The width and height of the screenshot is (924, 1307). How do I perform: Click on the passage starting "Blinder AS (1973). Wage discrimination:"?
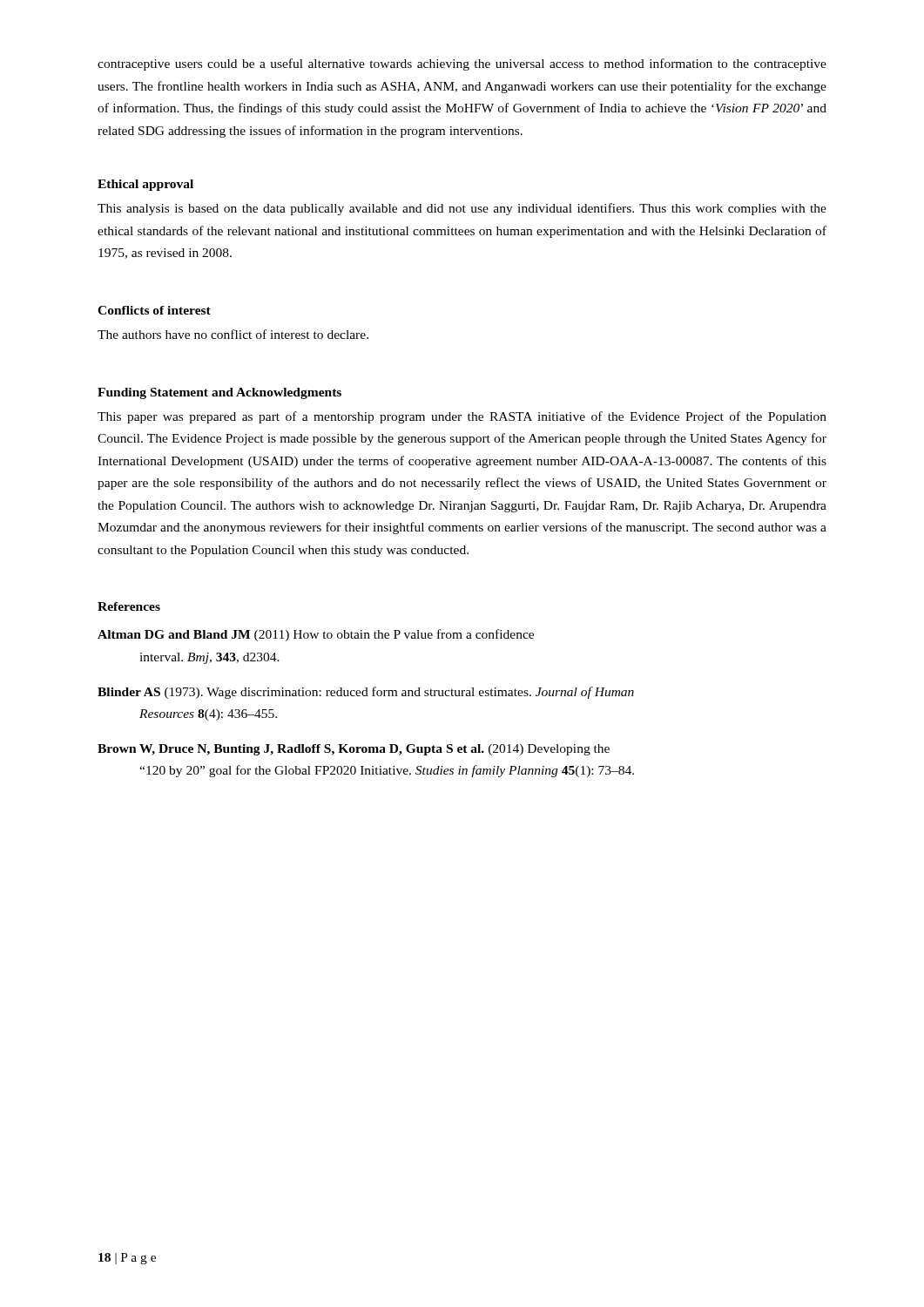[x=462, y=702]
